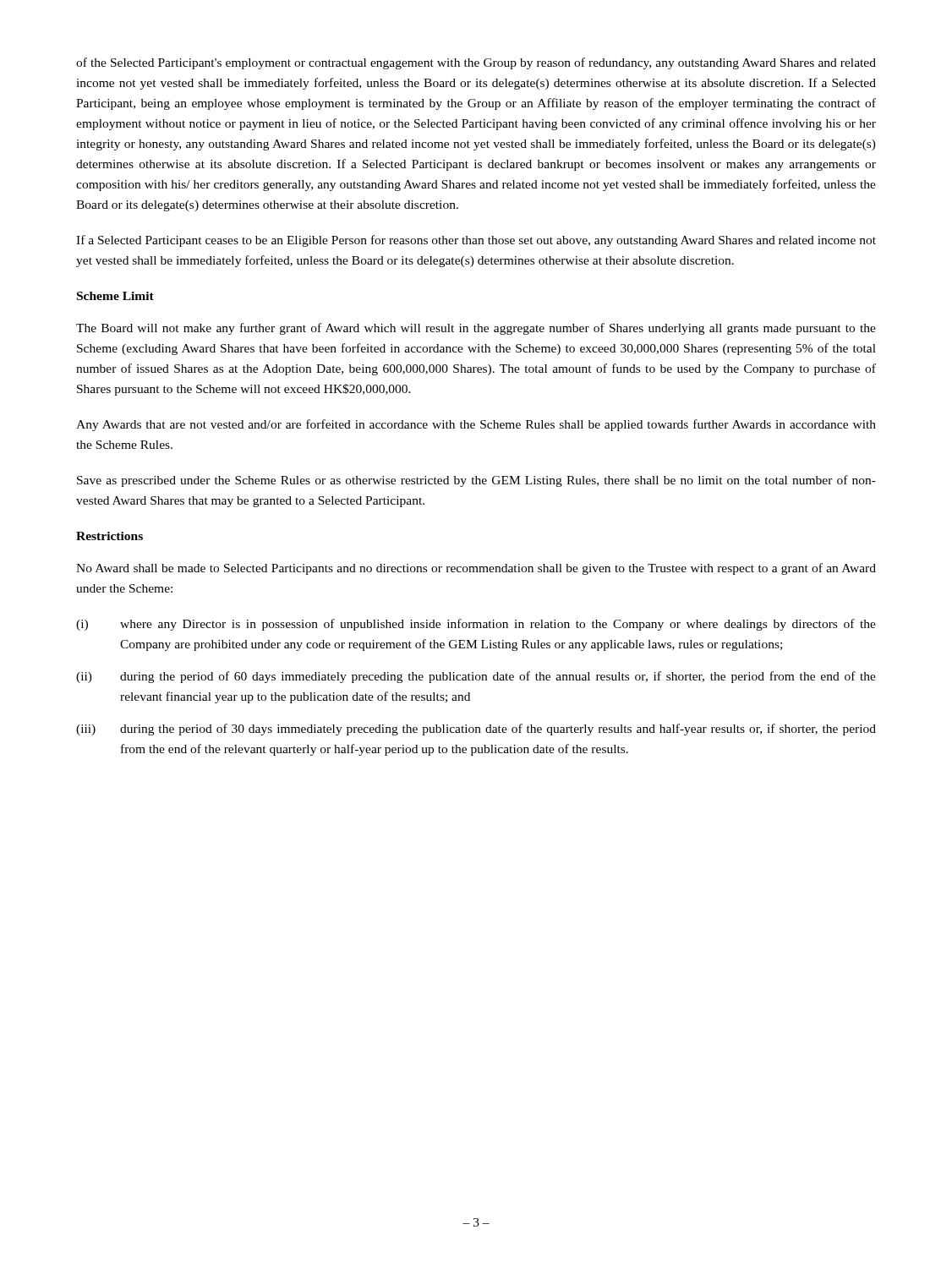This screenshot has height=1268, width=952.
Task: Select the passage starting "Save as prescribed under"
Action: 476,491
